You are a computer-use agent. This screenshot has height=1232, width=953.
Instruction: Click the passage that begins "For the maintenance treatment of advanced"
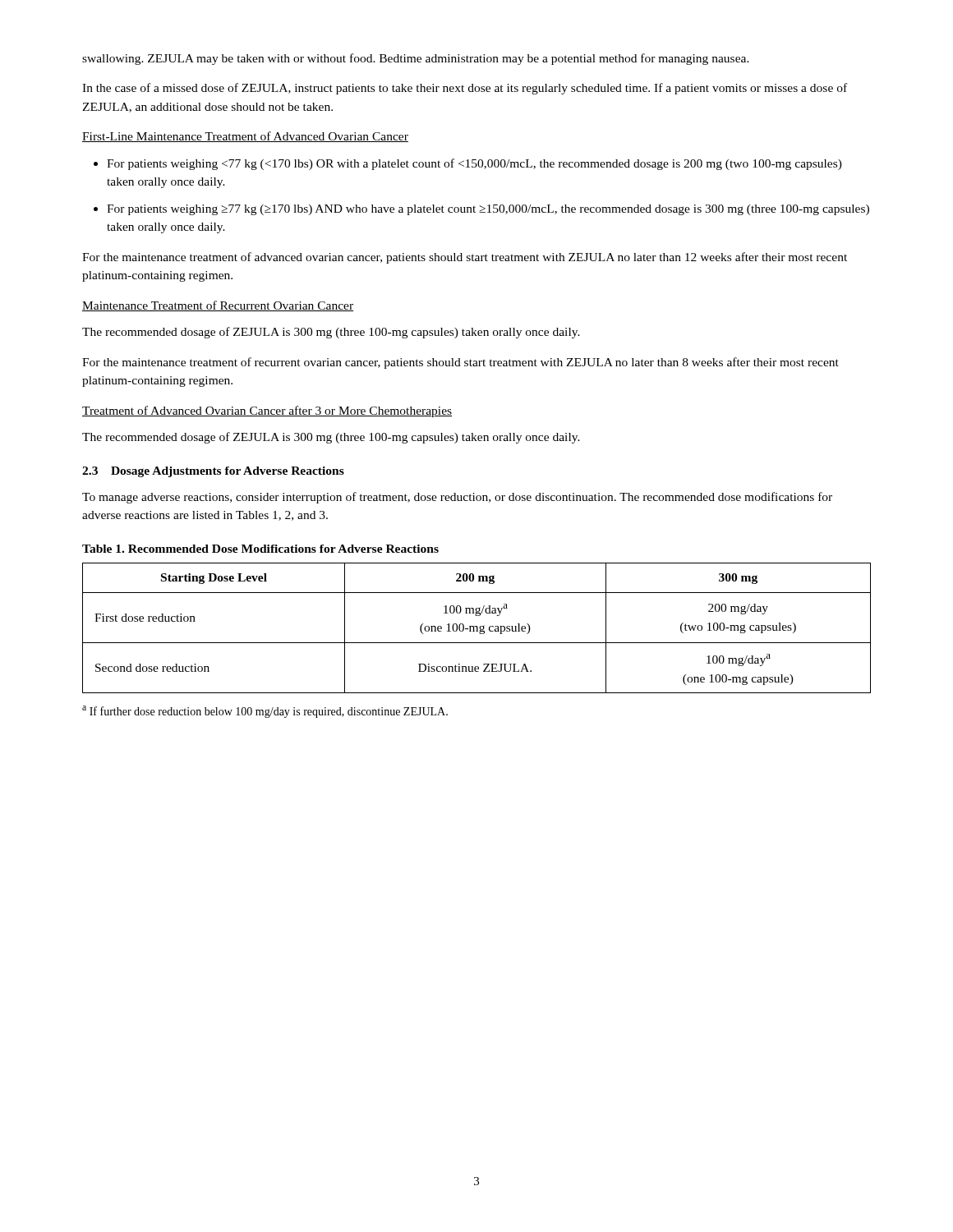pyautogui.click(x=465, y=266)
